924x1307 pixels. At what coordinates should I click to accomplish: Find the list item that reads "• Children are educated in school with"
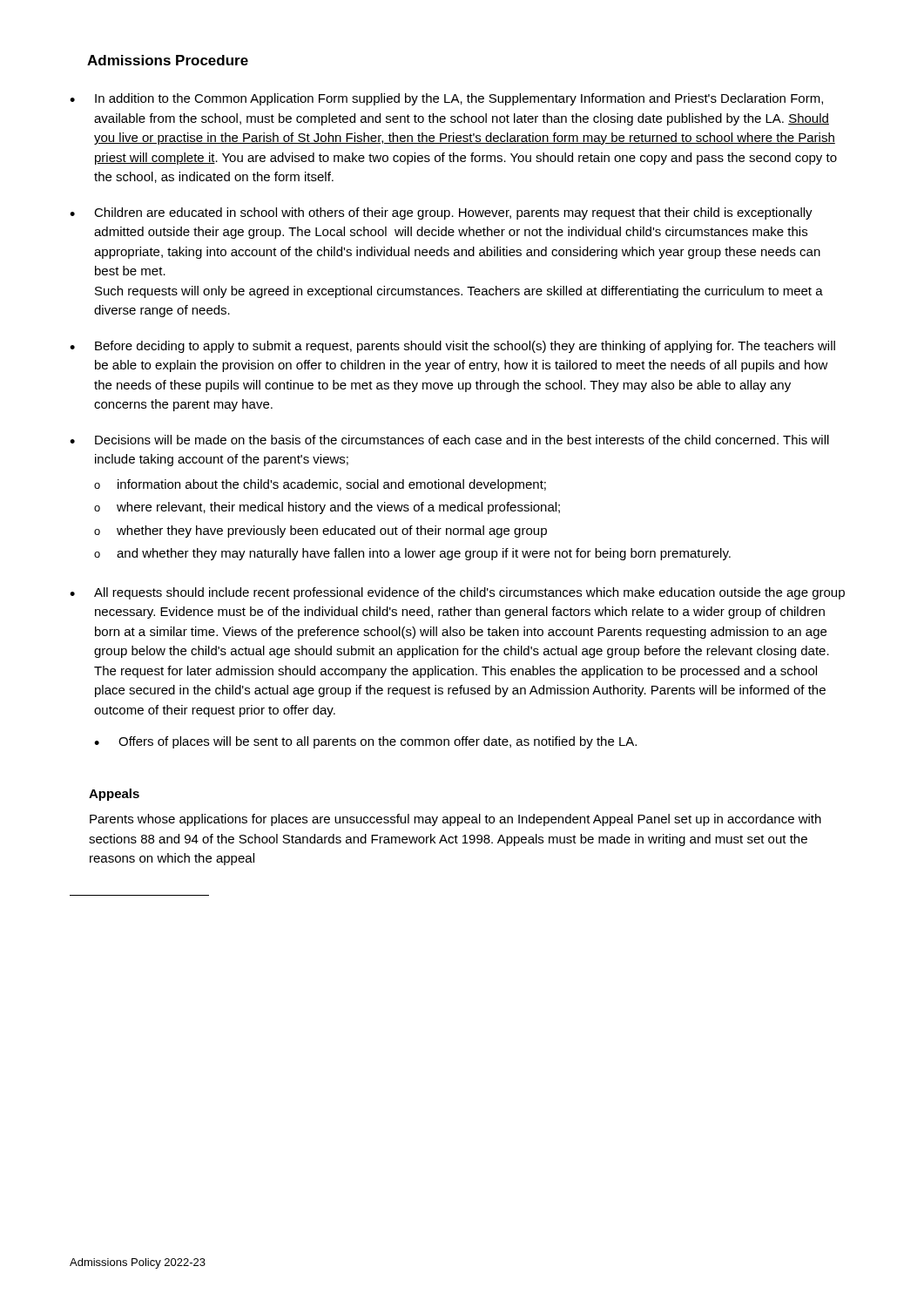tap(458, 261)
